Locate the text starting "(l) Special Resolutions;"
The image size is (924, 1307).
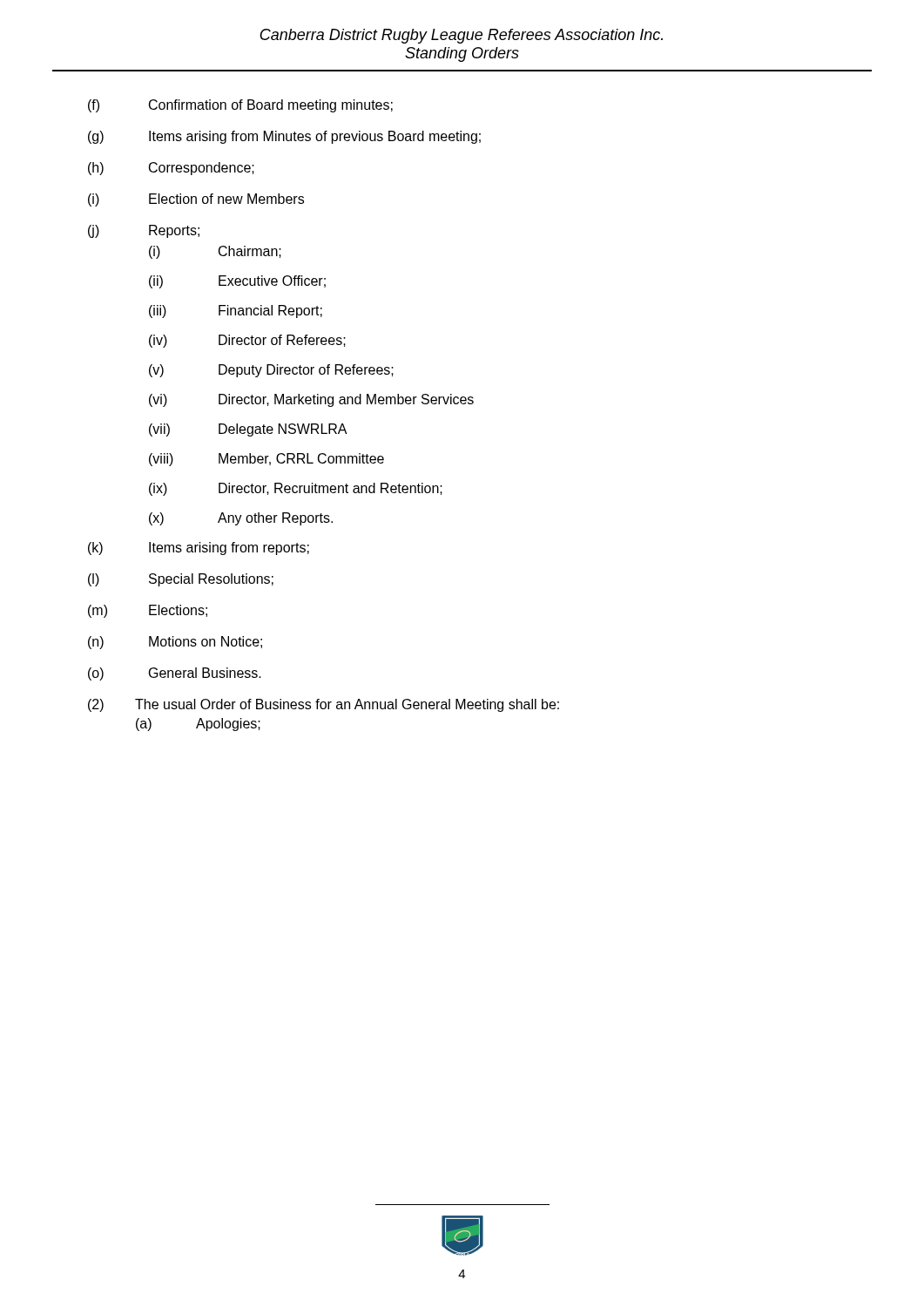click(x=181, y=580)
